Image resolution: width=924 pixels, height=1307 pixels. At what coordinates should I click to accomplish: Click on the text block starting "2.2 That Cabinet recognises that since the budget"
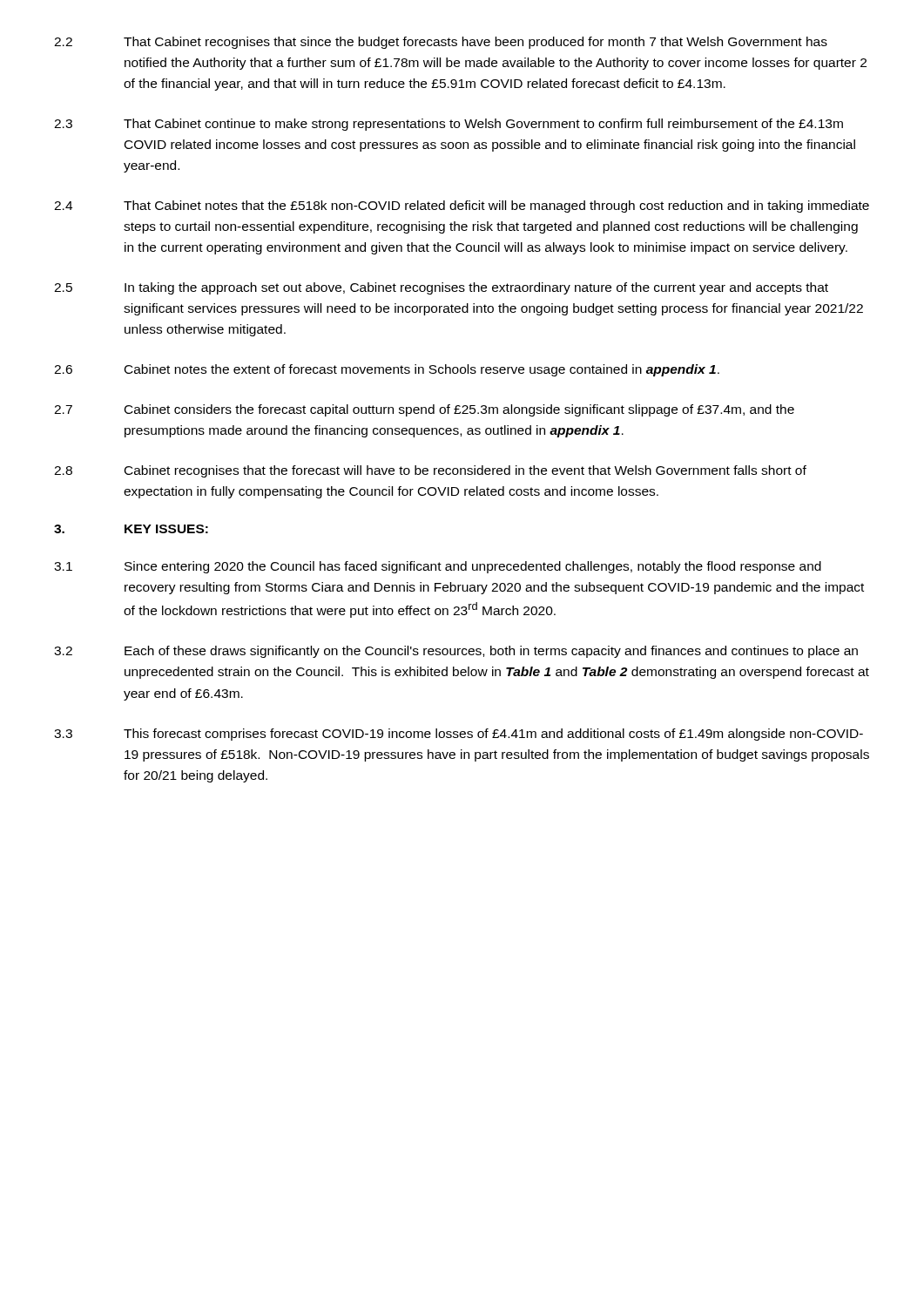(462, 63)
